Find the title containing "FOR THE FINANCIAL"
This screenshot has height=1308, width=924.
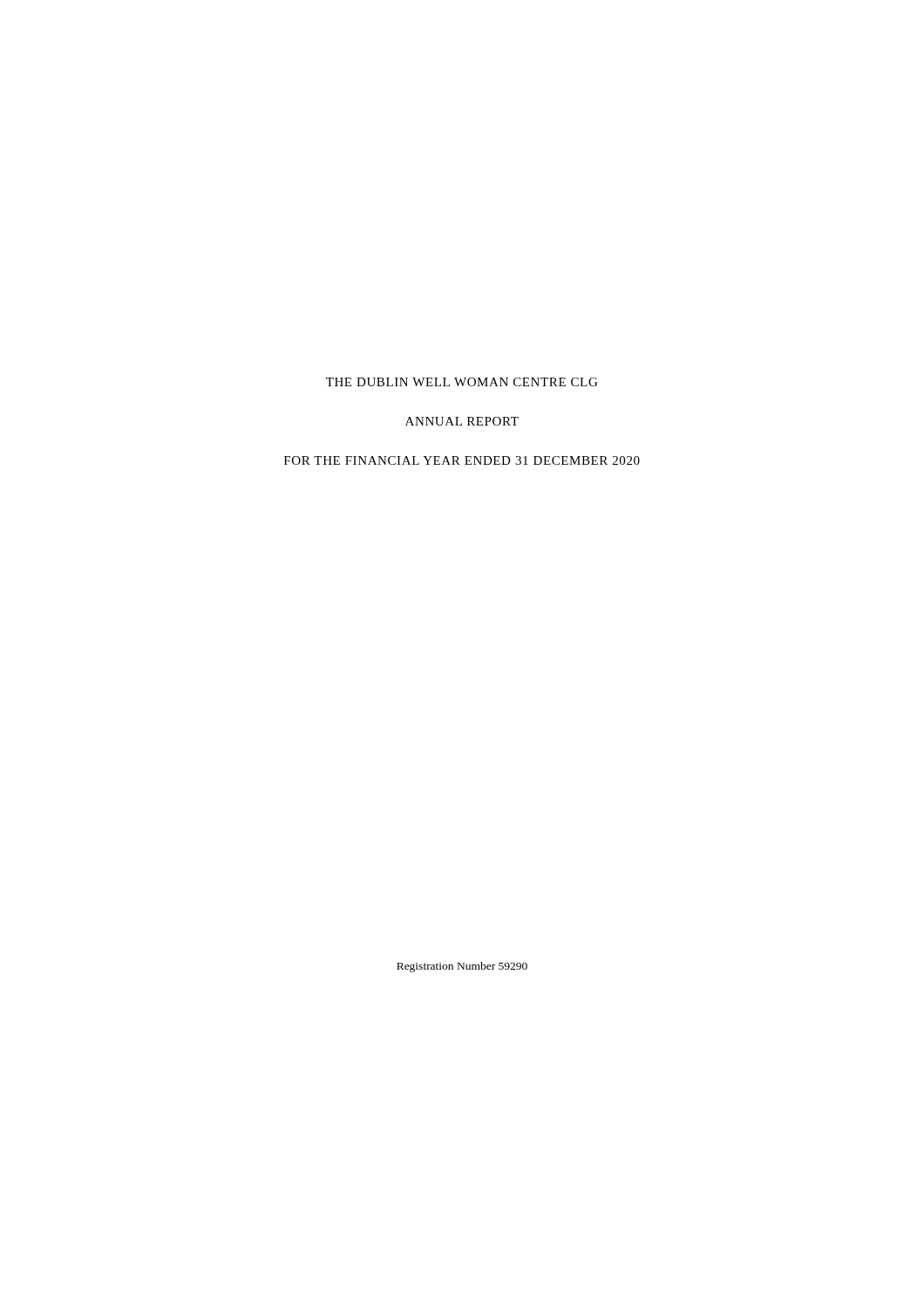pyautogui.click(x=462, y=460)
